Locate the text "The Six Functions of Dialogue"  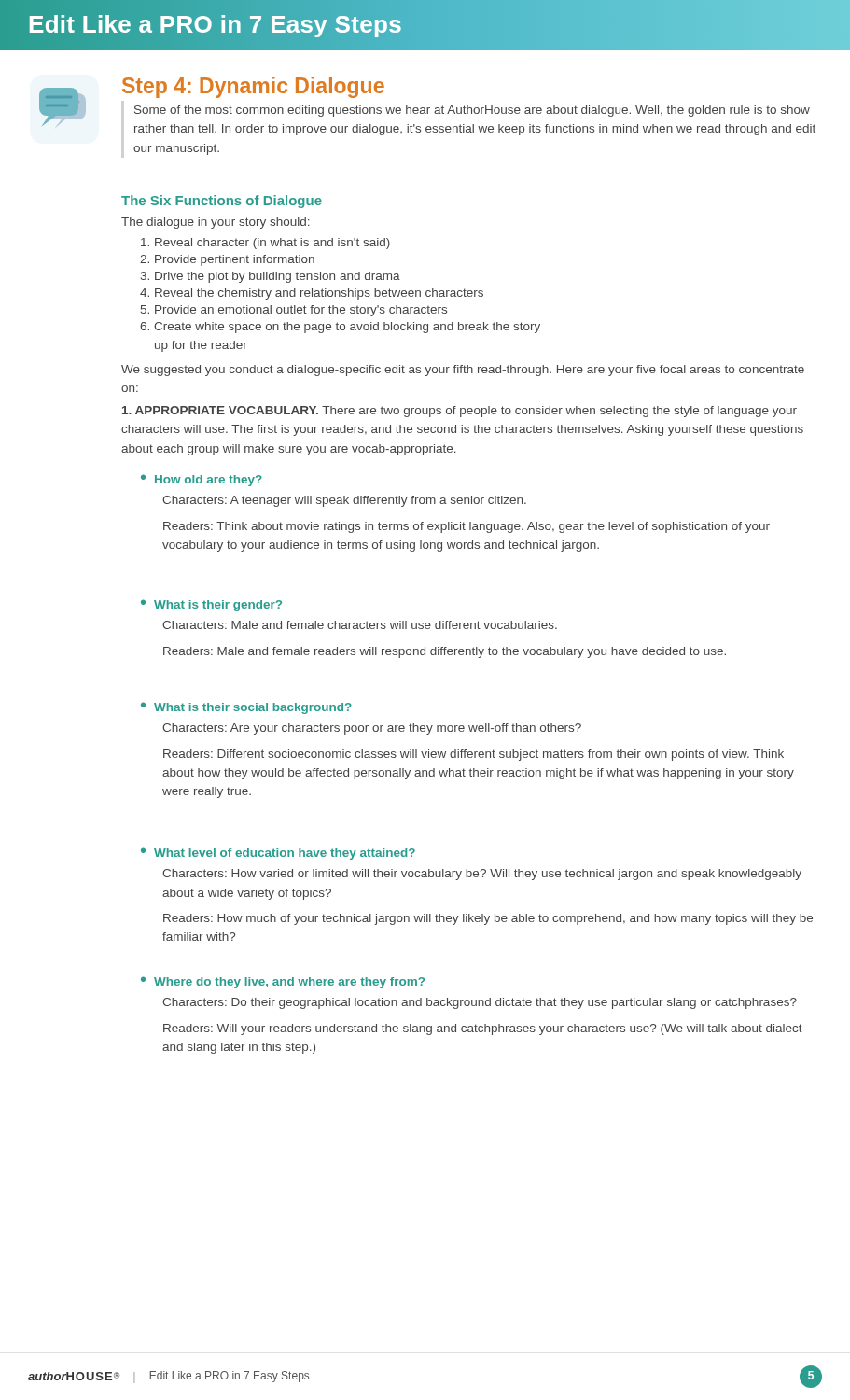[222, 200]
